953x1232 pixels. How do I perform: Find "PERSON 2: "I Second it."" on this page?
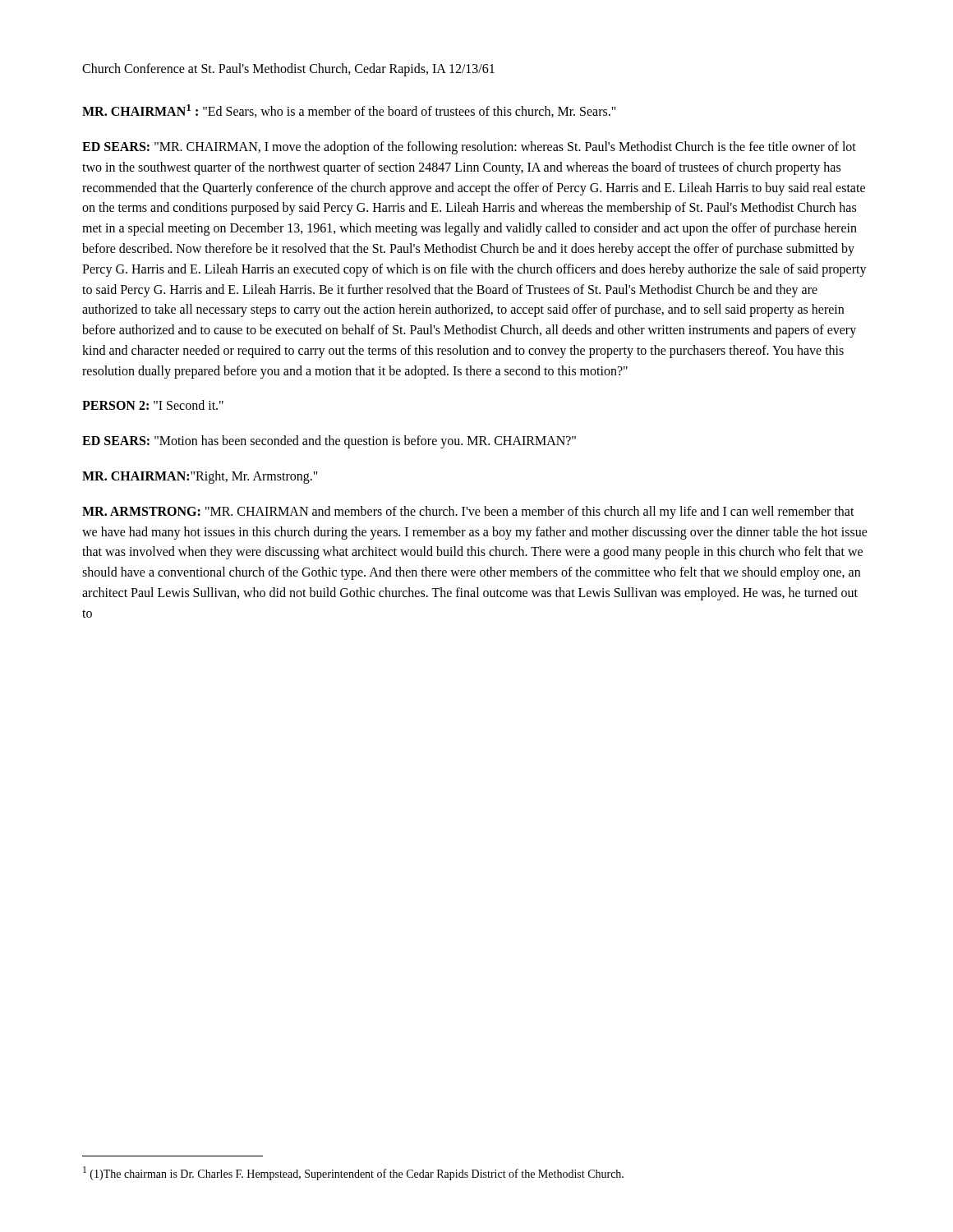153,406
